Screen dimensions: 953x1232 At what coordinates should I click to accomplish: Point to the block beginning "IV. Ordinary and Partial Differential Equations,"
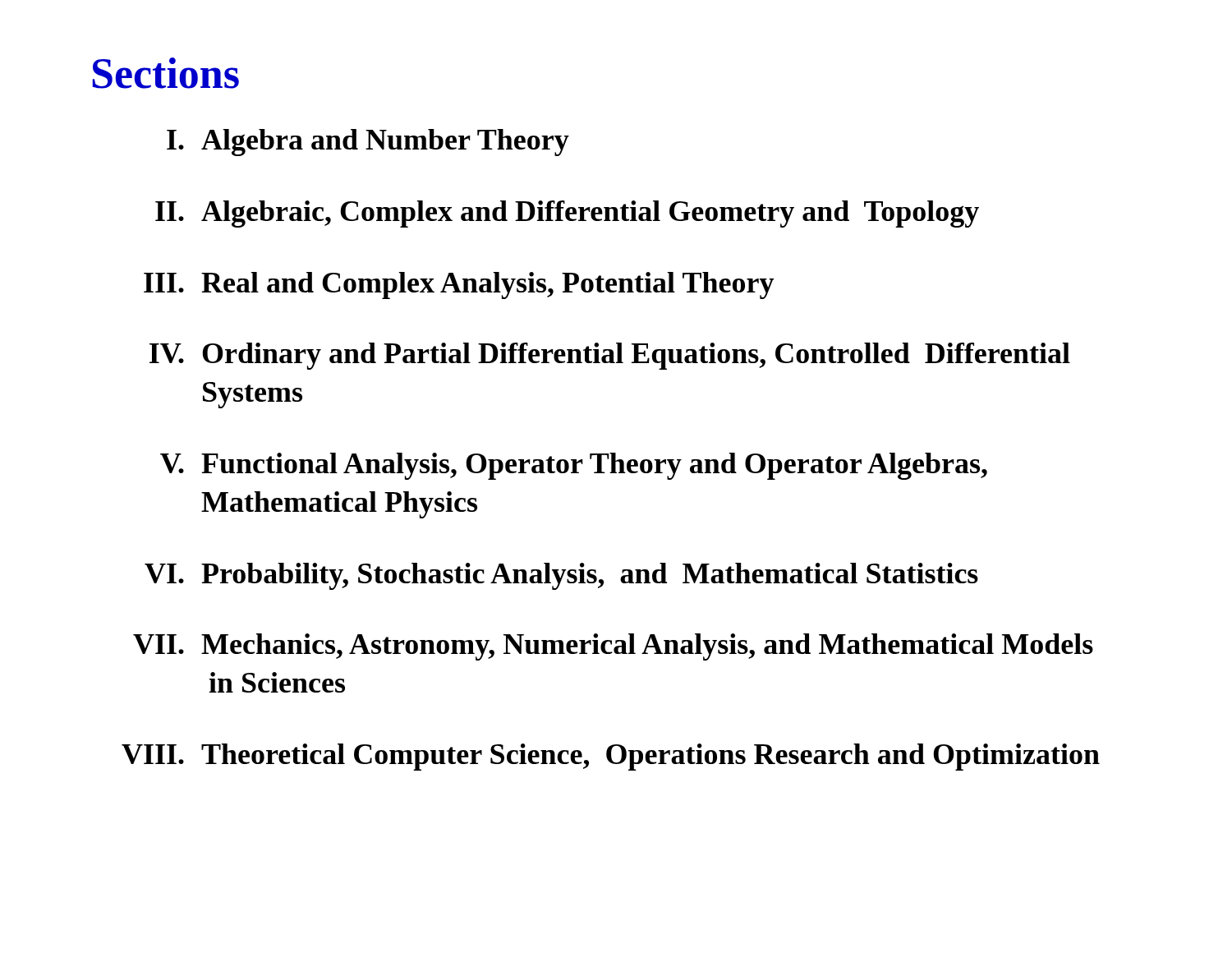pyautogui.click(x=616, y=373)
